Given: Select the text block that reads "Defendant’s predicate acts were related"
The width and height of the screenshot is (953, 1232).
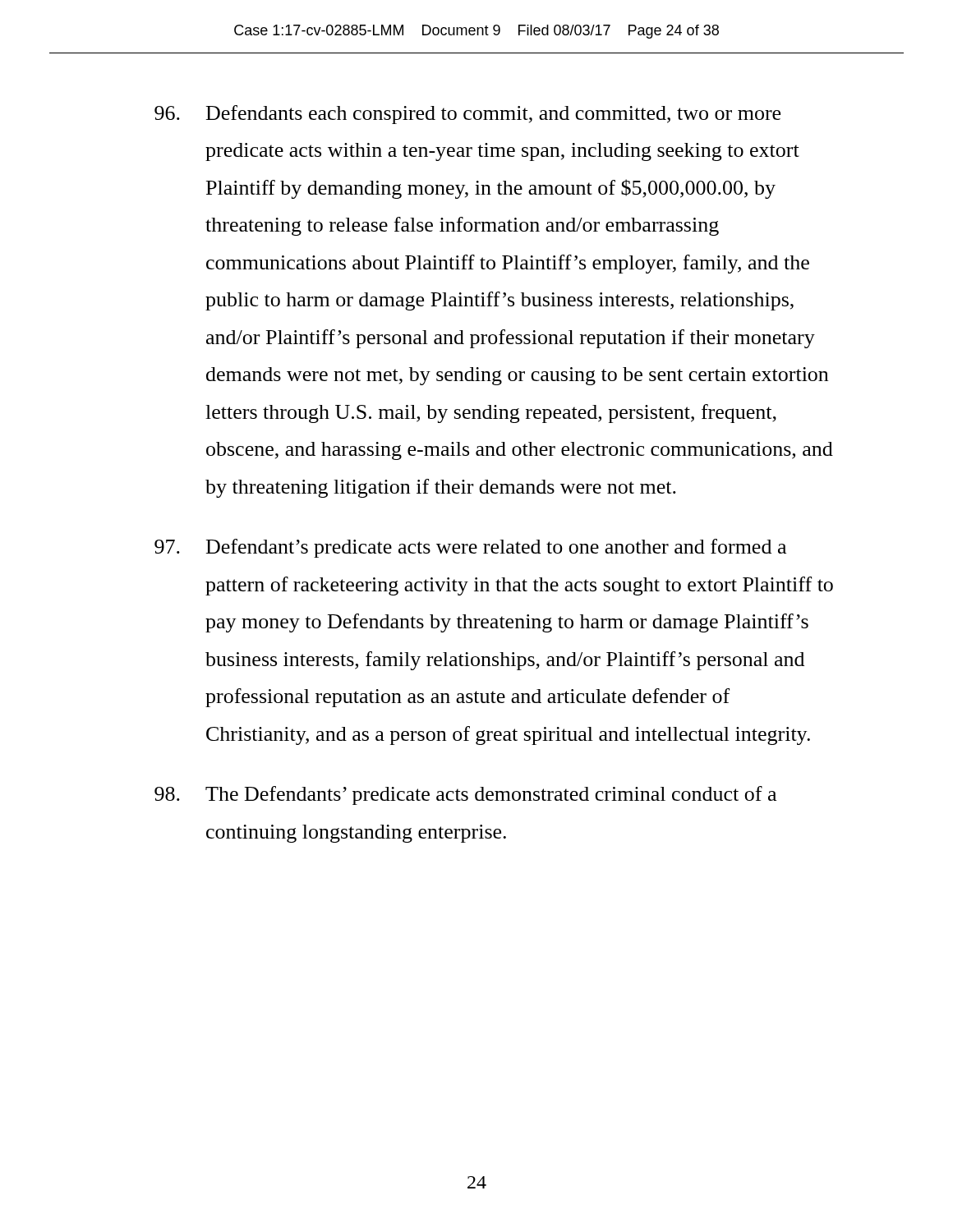Looking at the screenshot, I should point(470,548).
